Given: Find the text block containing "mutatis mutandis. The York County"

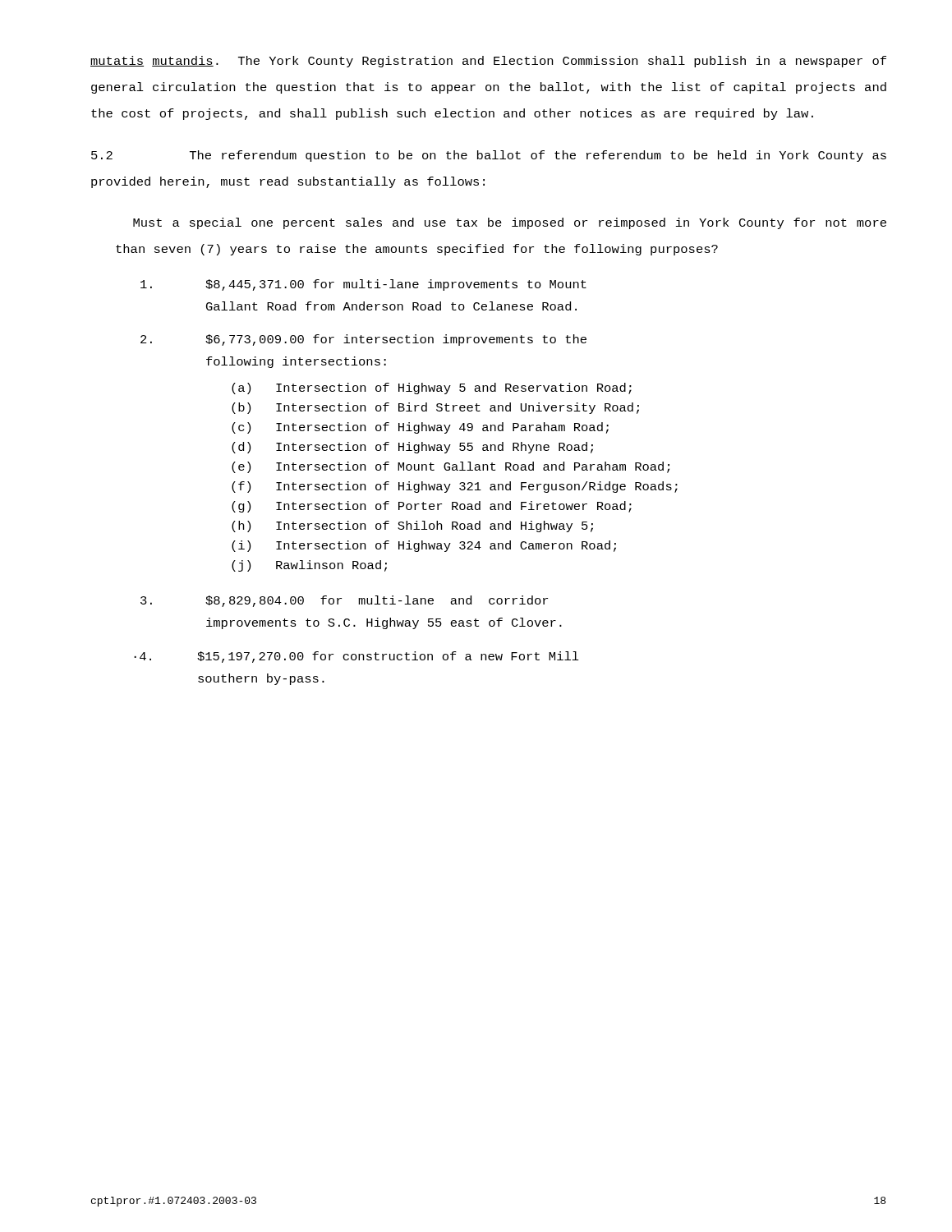Looking at the screenshot, I should (x=489, y=88).
